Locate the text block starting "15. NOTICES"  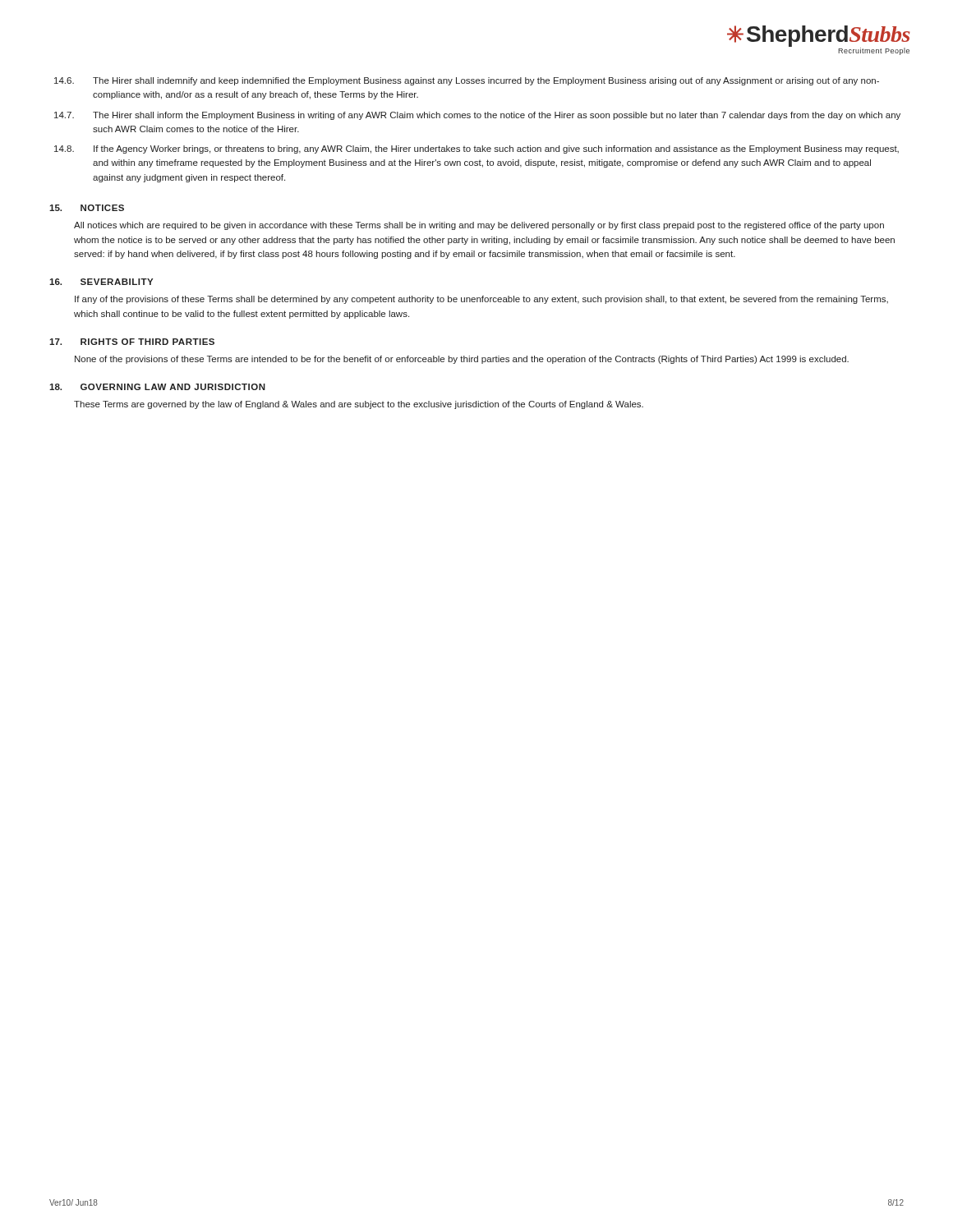point(87,208)
